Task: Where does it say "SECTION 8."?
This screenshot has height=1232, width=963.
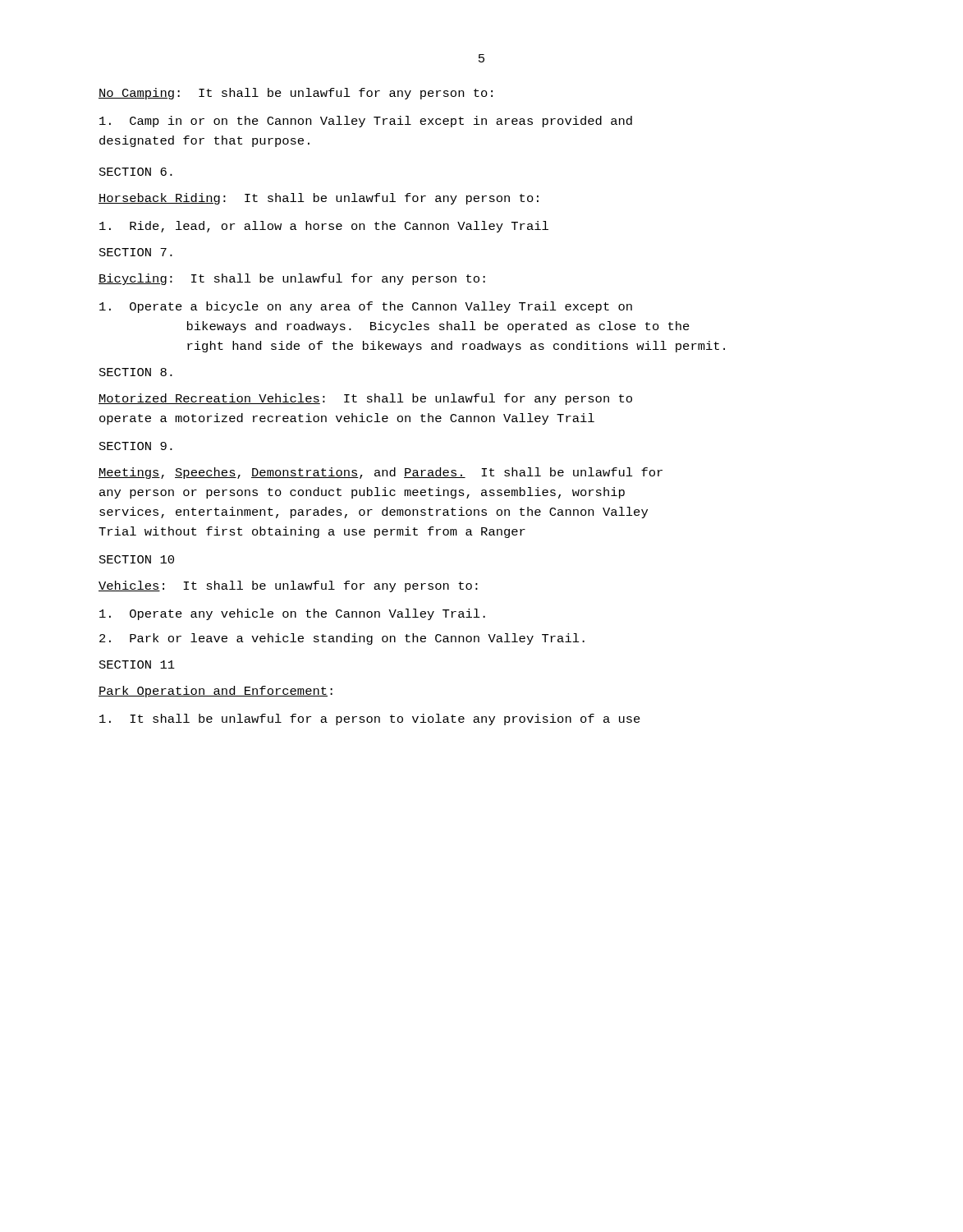Action: [137, 373]
